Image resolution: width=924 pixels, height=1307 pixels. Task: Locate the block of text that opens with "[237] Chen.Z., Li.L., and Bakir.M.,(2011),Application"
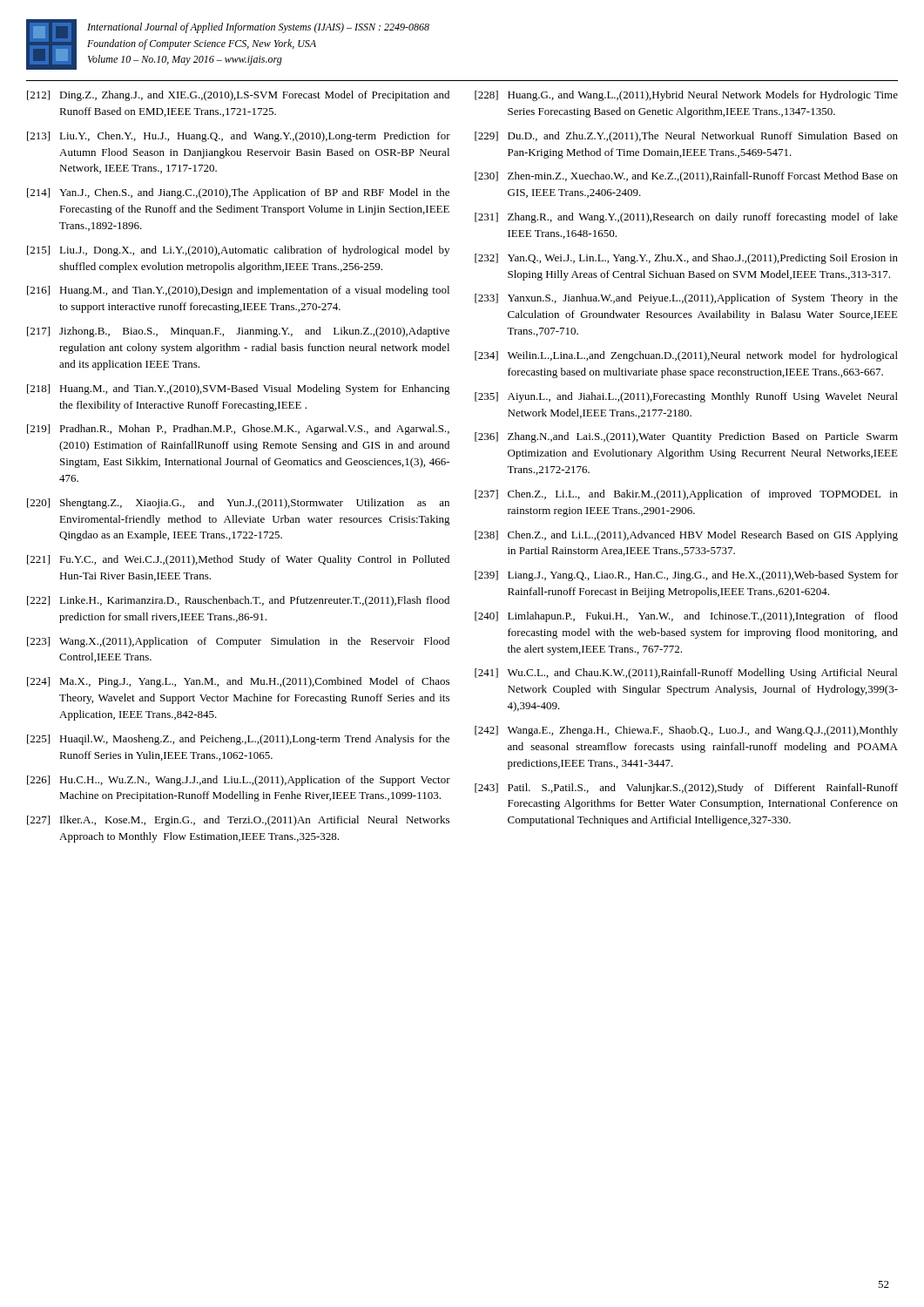pos(686,502)
